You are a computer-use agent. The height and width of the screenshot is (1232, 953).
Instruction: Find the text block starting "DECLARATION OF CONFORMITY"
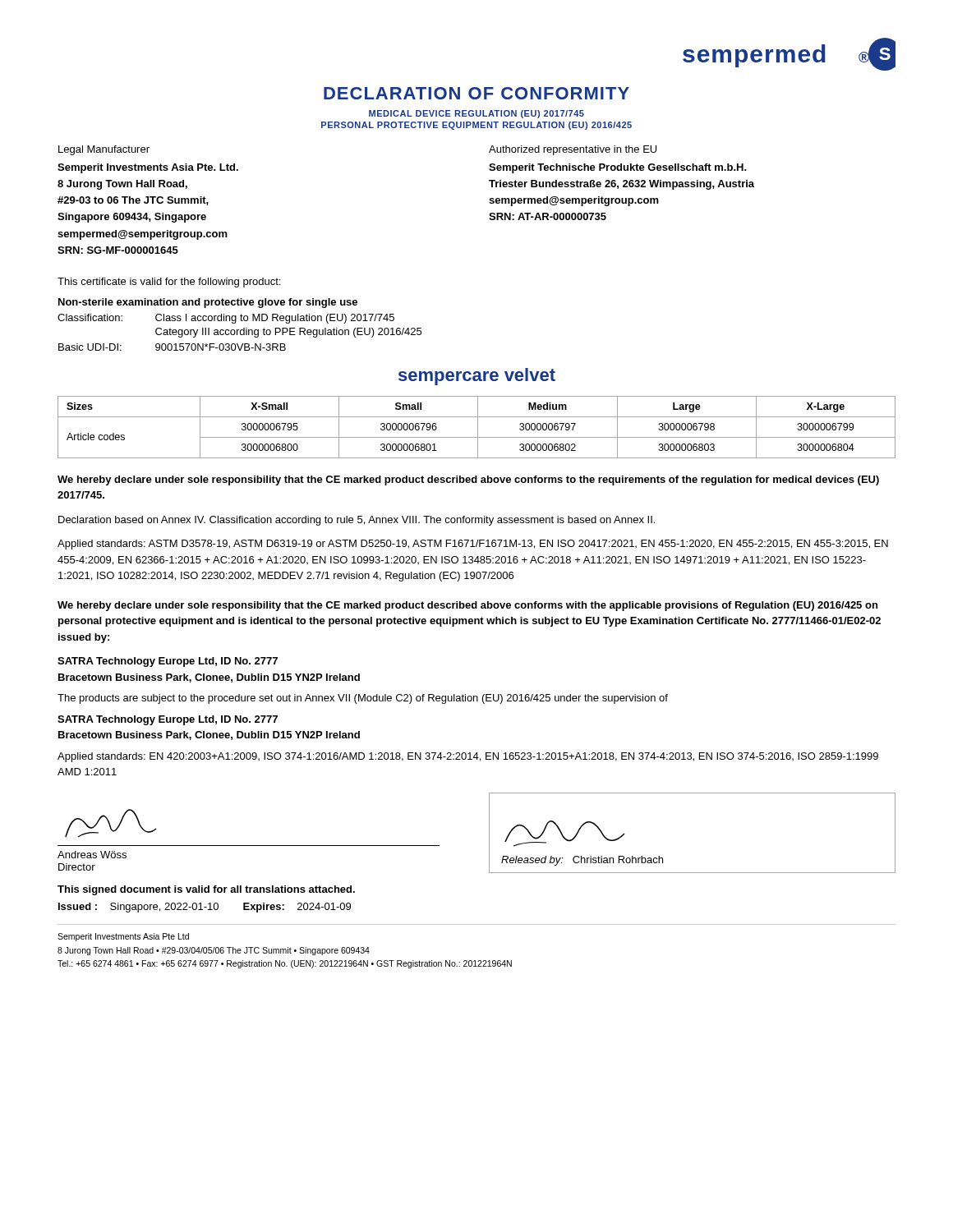click(476, 93)
